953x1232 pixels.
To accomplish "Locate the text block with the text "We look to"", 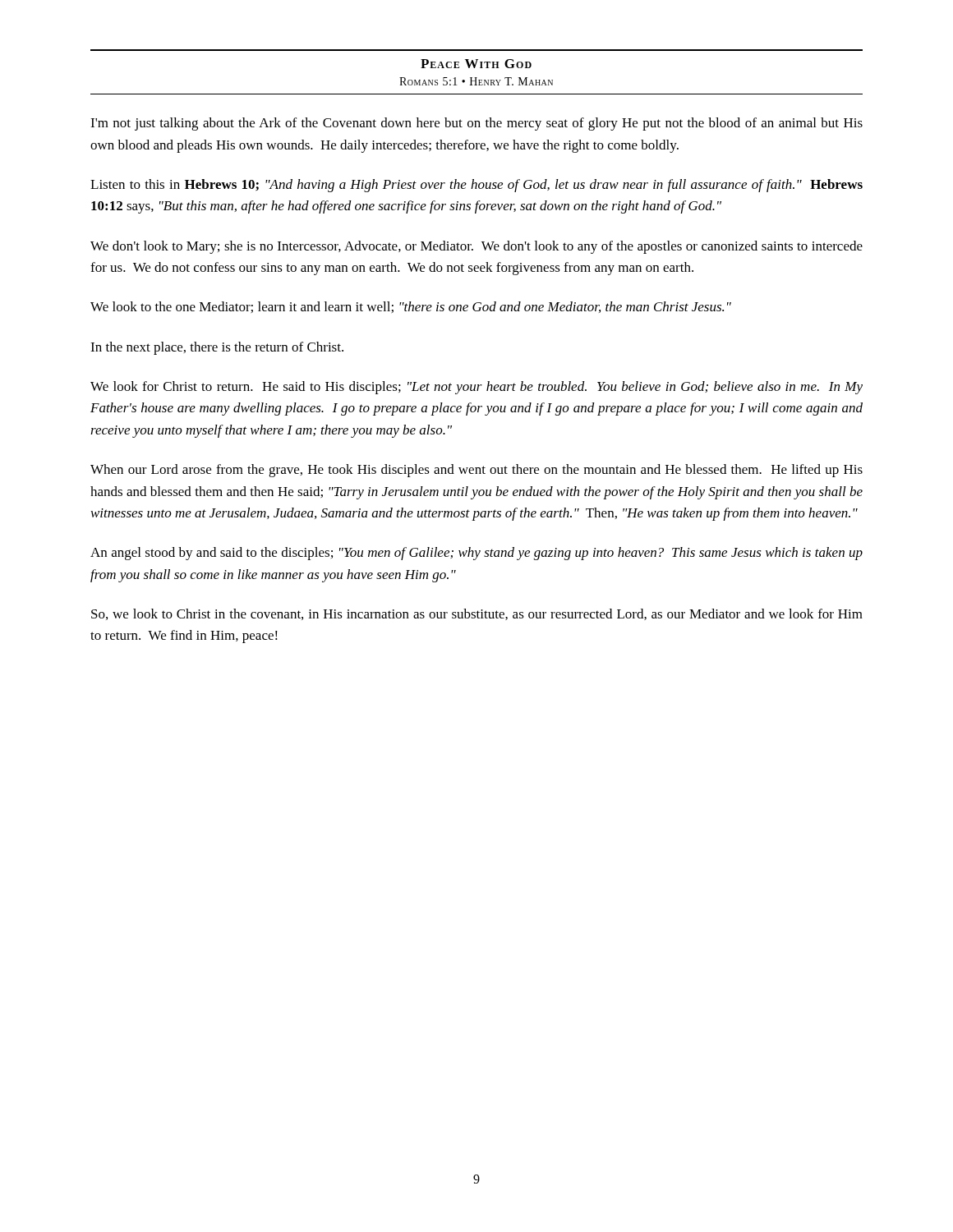I will point(411,307).
